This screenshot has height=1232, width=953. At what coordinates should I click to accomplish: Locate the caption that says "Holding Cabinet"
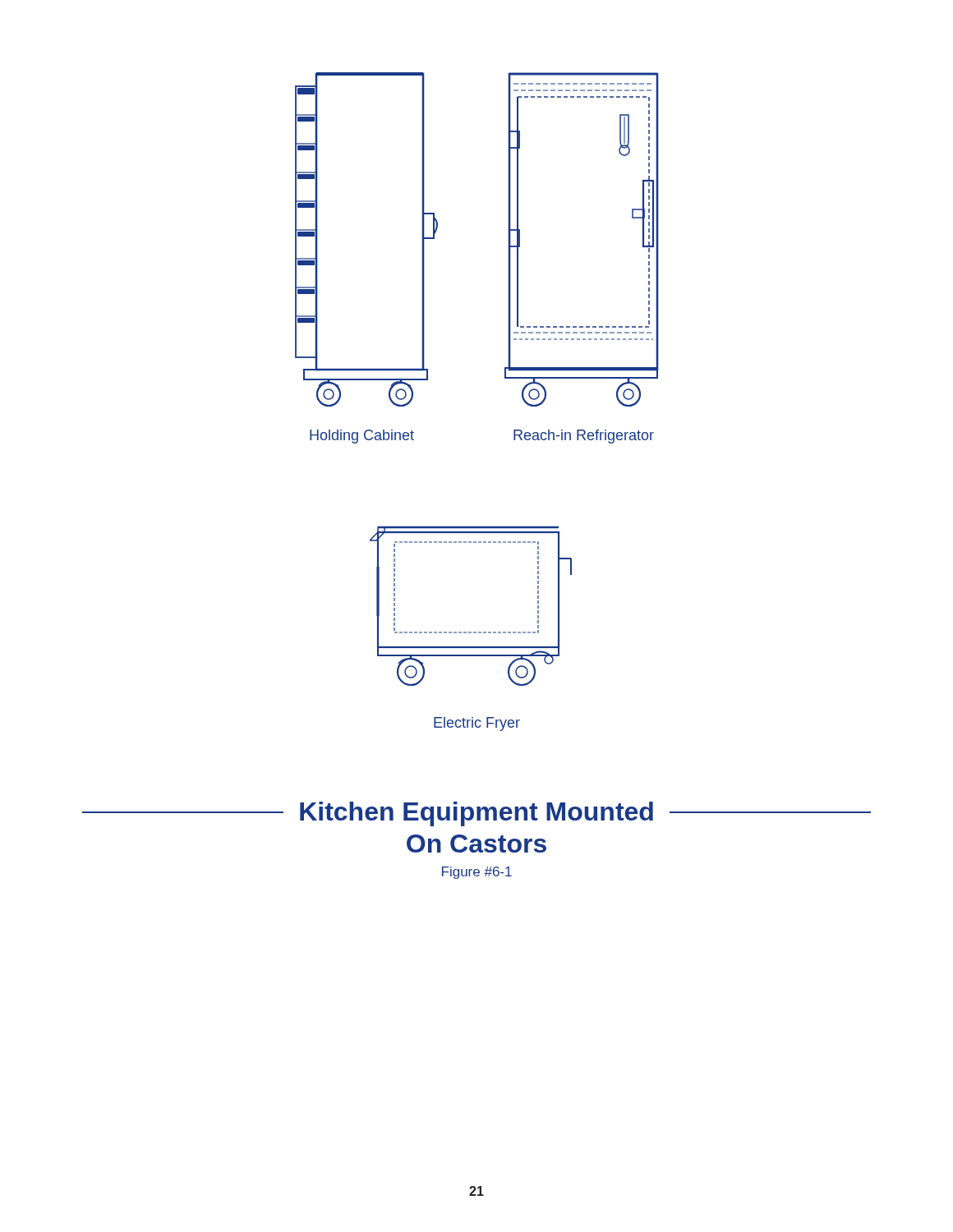click(361, 435)
